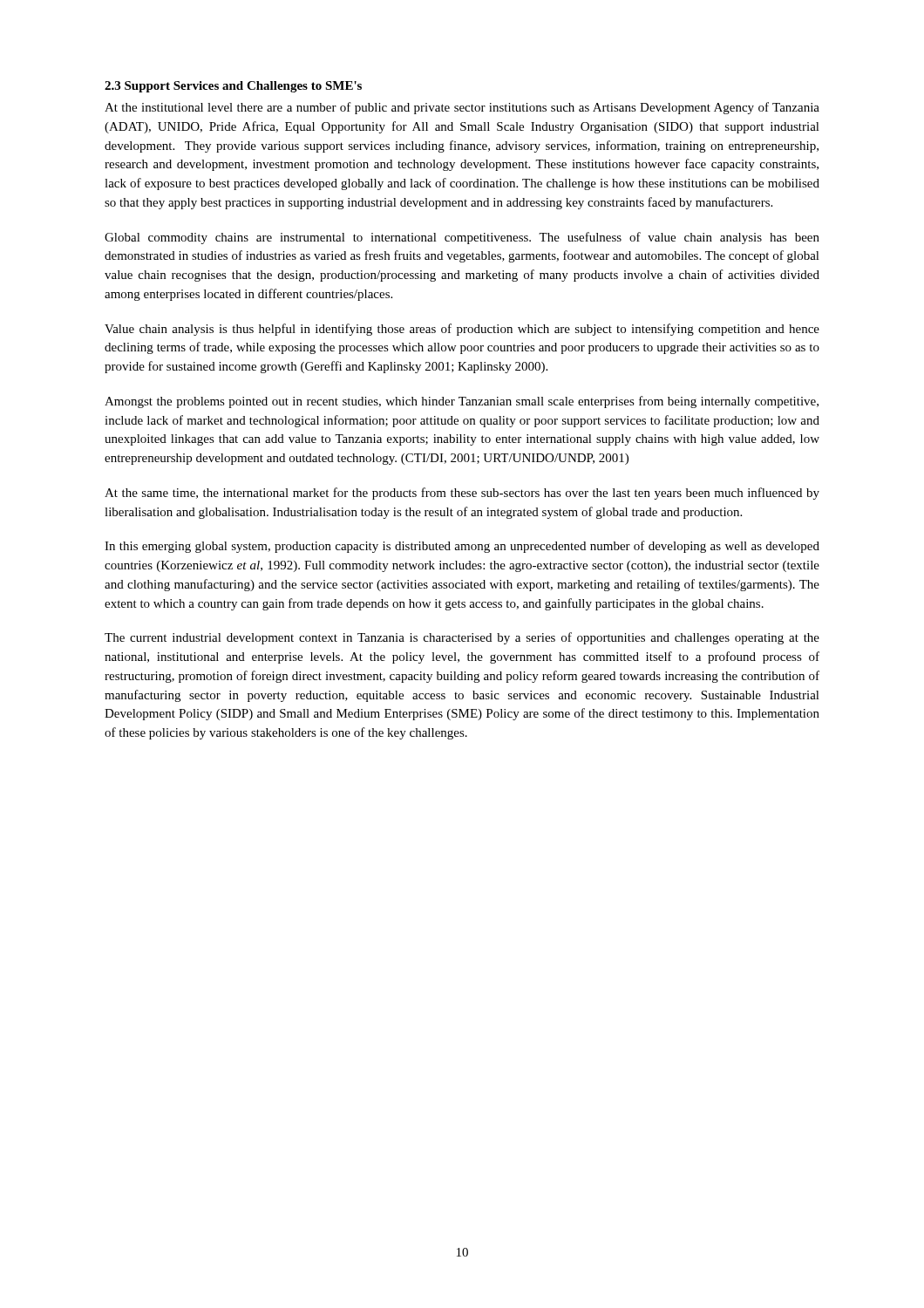Viewport: 924px width, 1308px height.
Task: Select the block starting "Value chain analysis"
Action: (x=462, y=347)
